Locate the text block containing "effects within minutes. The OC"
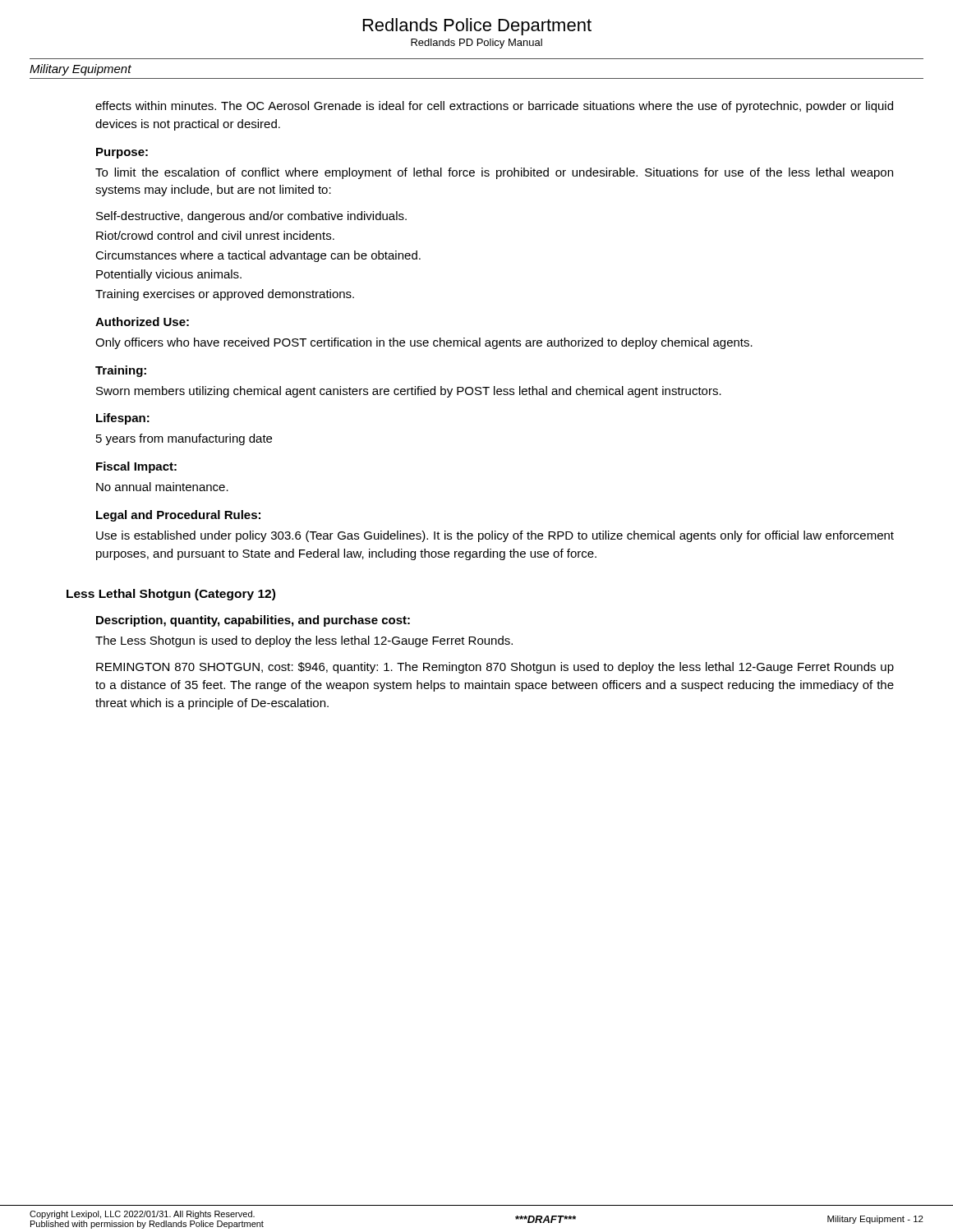 pyautogui.click(x=495, y=114)
